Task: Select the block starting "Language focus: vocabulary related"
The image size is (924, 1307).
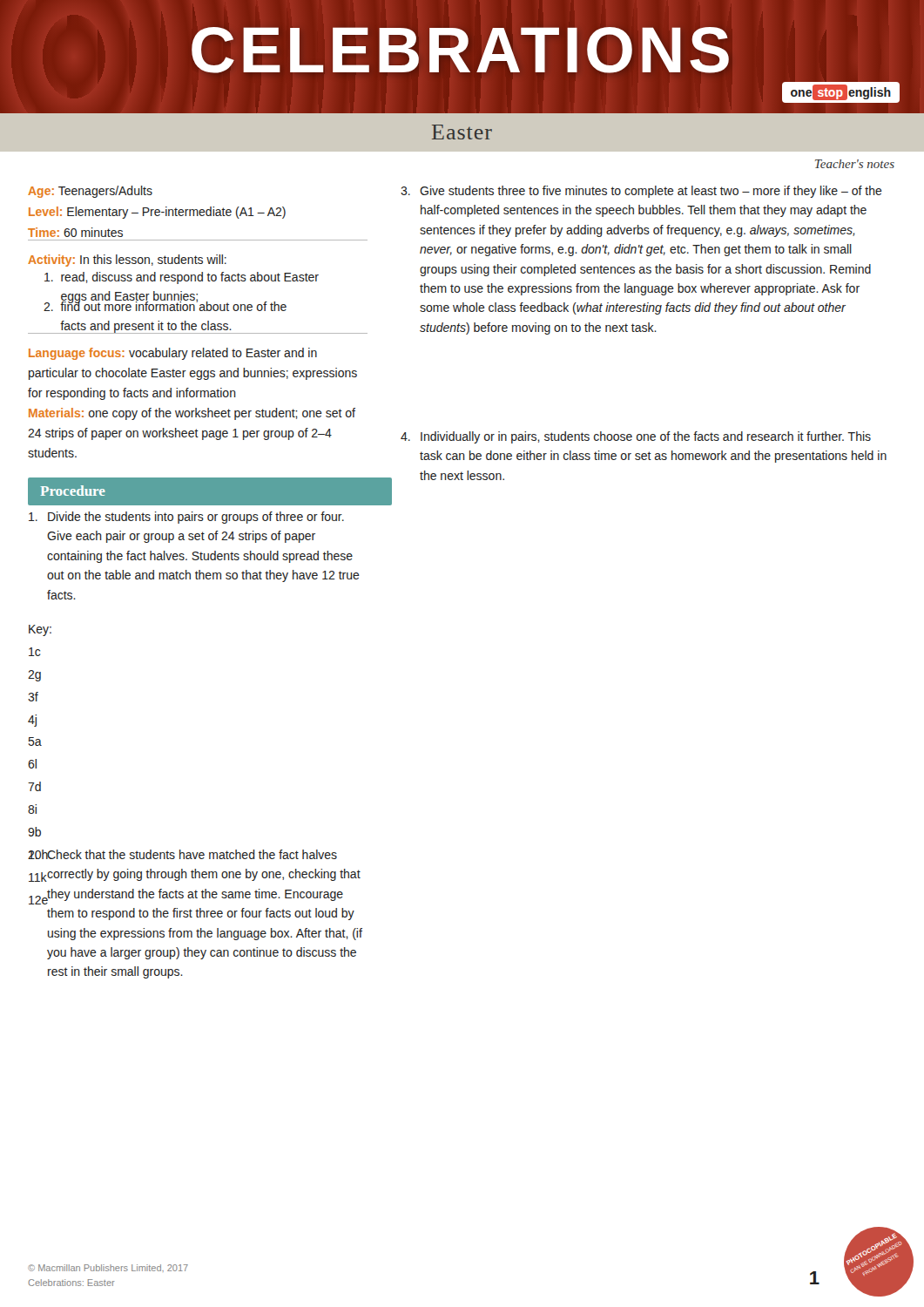Action: click(x=193, y=403)
